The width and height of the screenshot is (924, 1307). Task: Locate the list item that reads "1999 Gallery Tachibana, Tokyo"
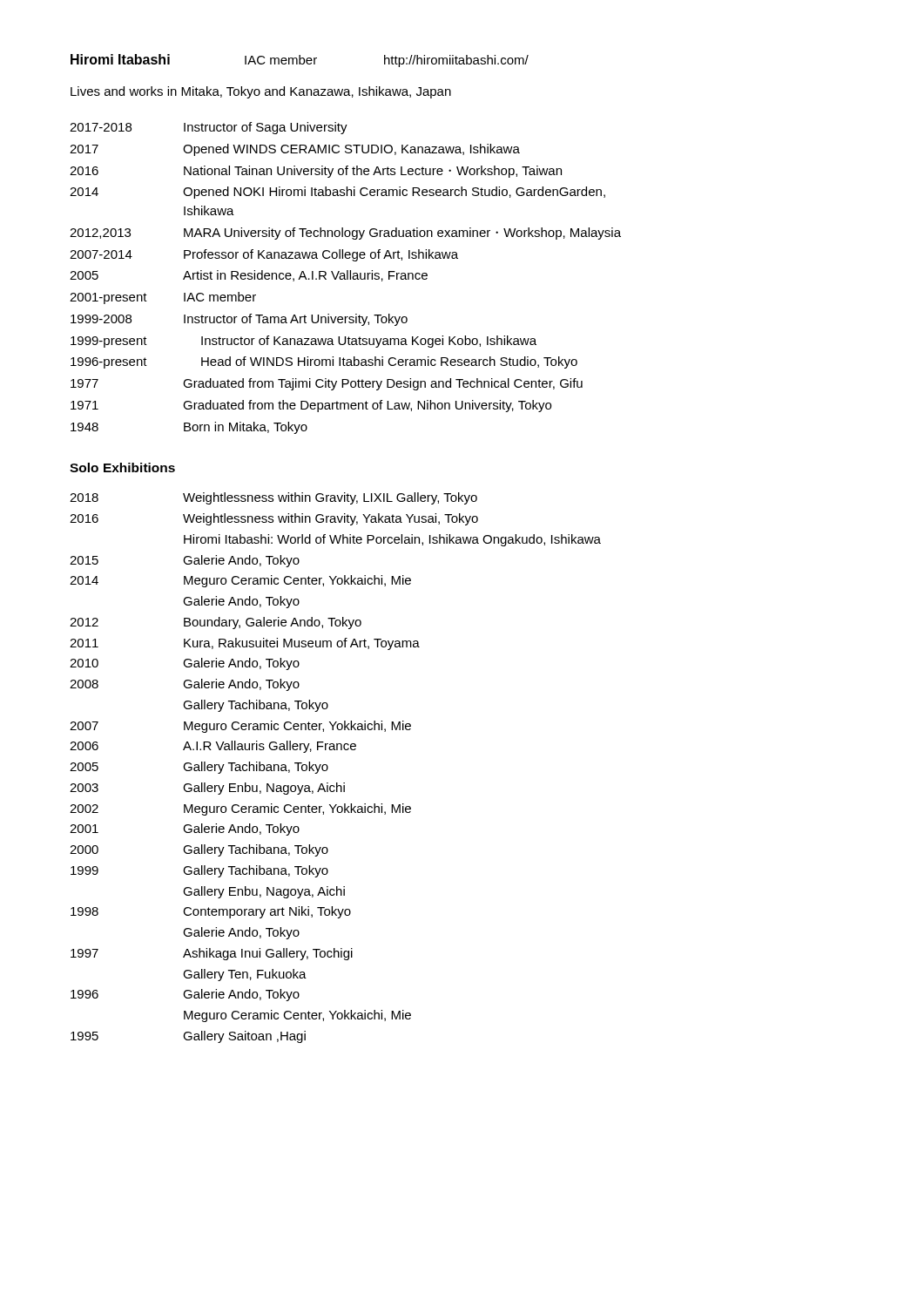coord(199,871)
